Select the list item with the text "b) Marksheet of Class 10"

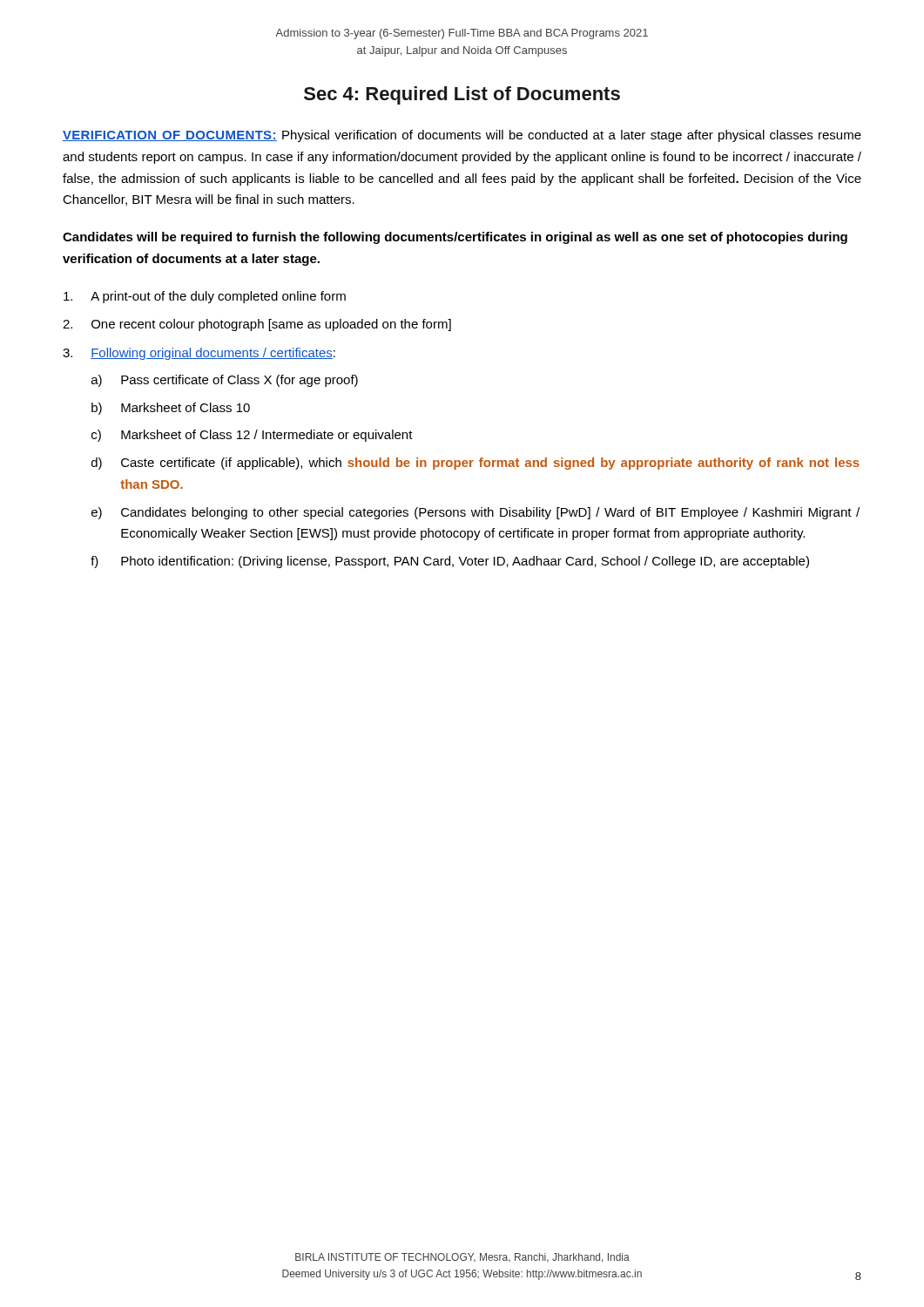point(171,409)
